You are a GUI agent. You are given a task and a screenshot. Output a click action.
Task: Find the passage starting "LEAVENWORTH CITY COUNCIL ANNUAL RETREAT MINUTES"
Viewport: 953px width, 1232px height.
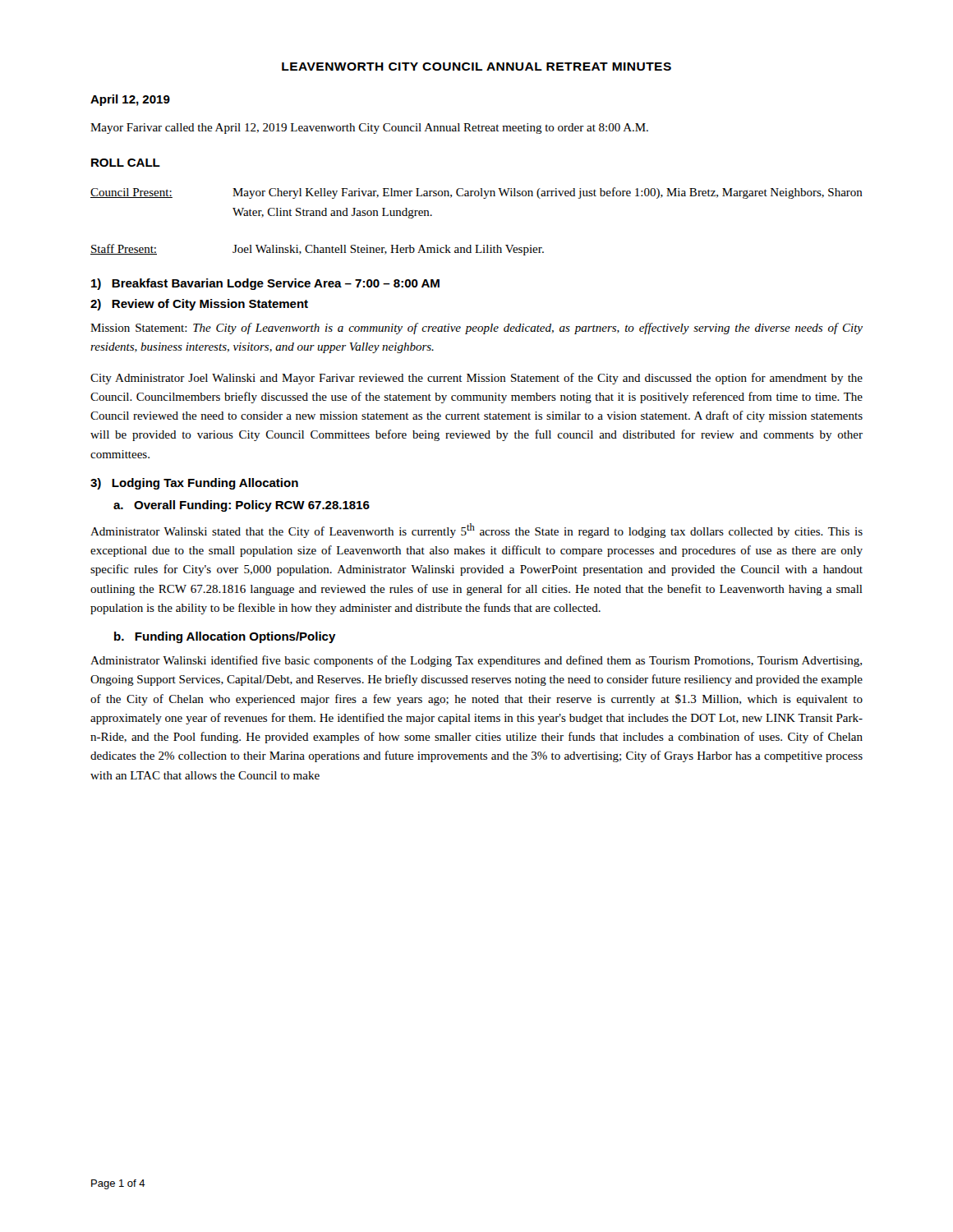pyautogui.click(x=476, y=66)
